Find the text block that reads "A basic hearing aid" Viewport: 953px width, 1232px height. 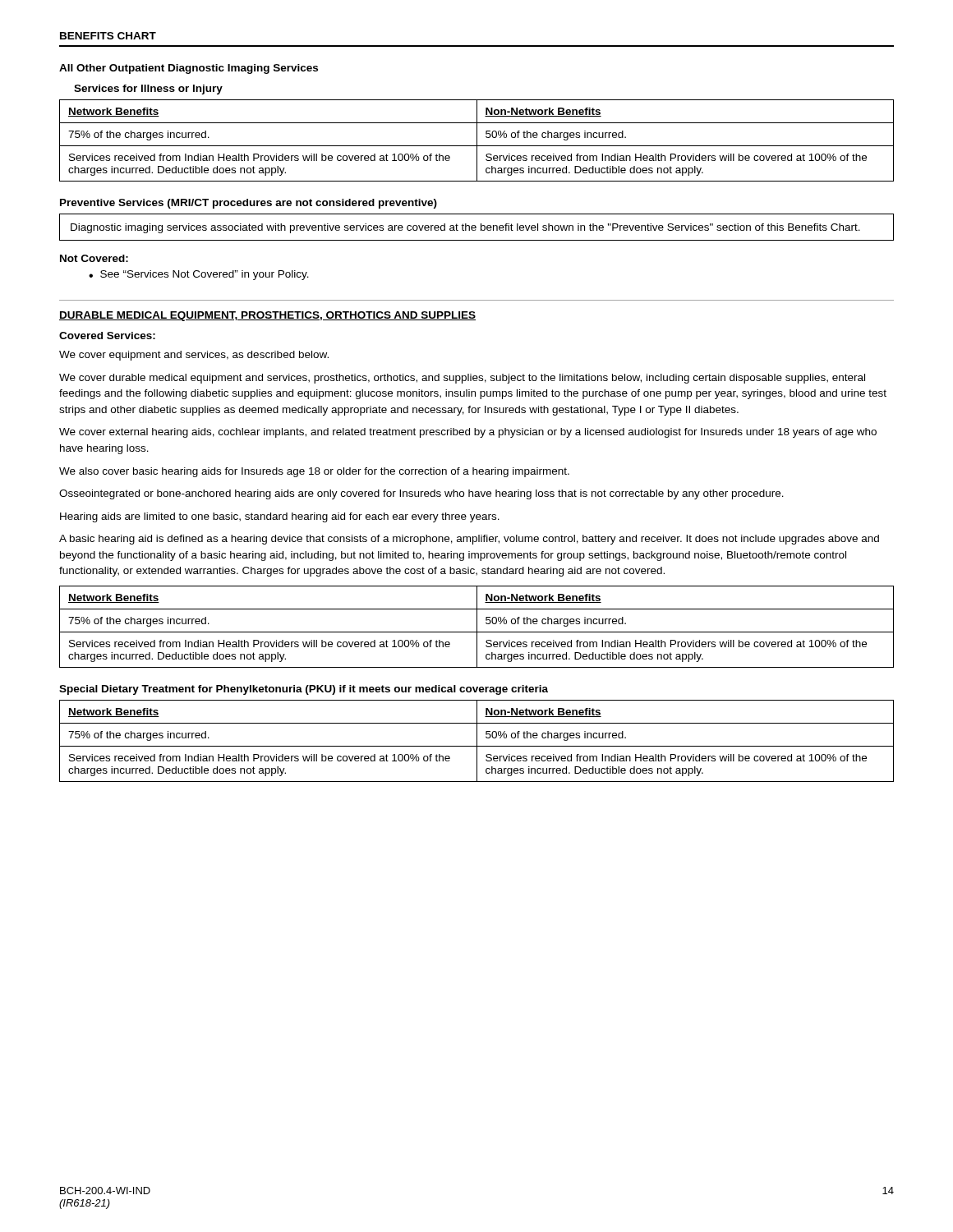(469, 555)
